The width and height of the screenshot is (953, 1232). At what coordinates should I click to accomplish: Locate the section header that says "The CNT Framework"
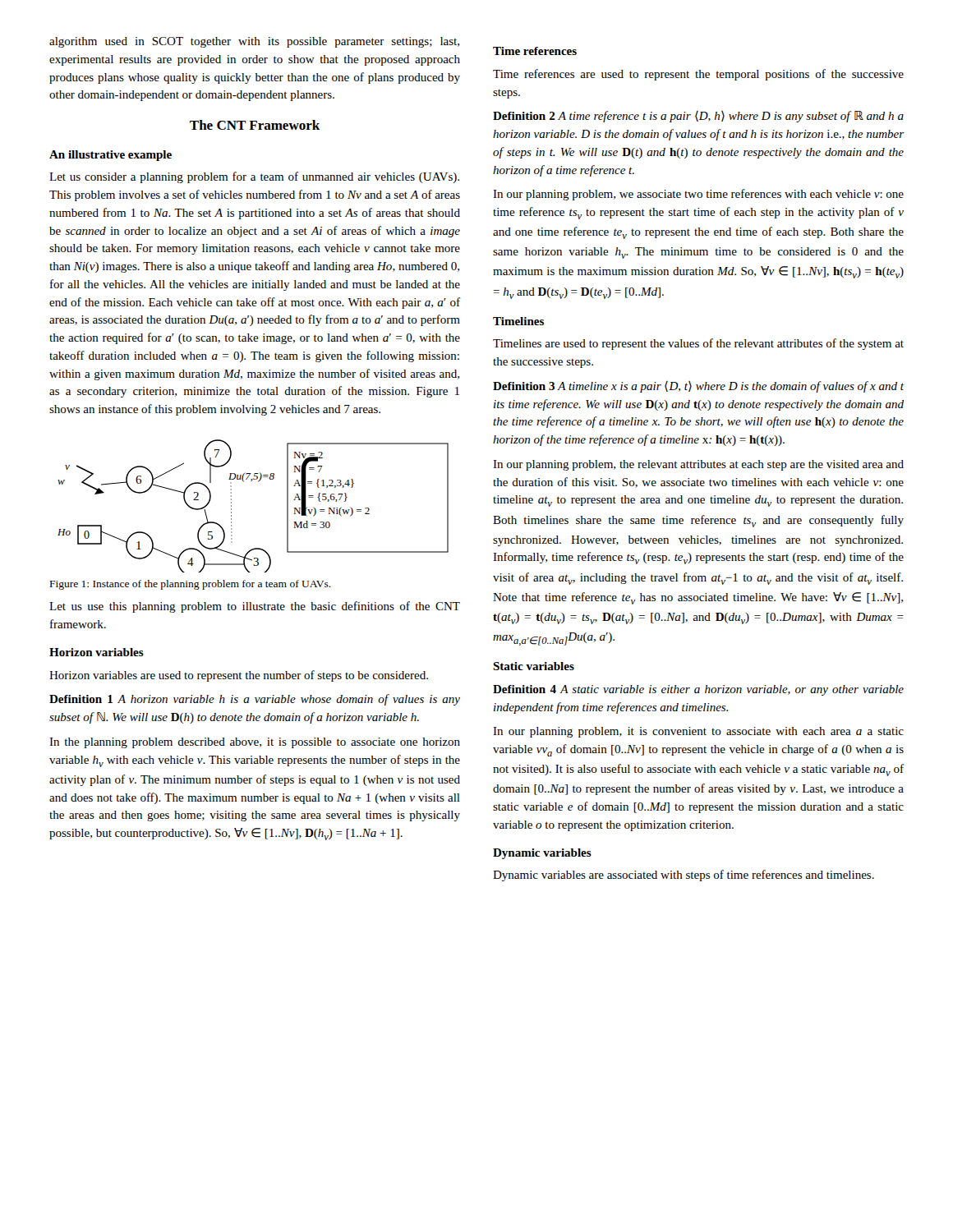tap(255, 126)
